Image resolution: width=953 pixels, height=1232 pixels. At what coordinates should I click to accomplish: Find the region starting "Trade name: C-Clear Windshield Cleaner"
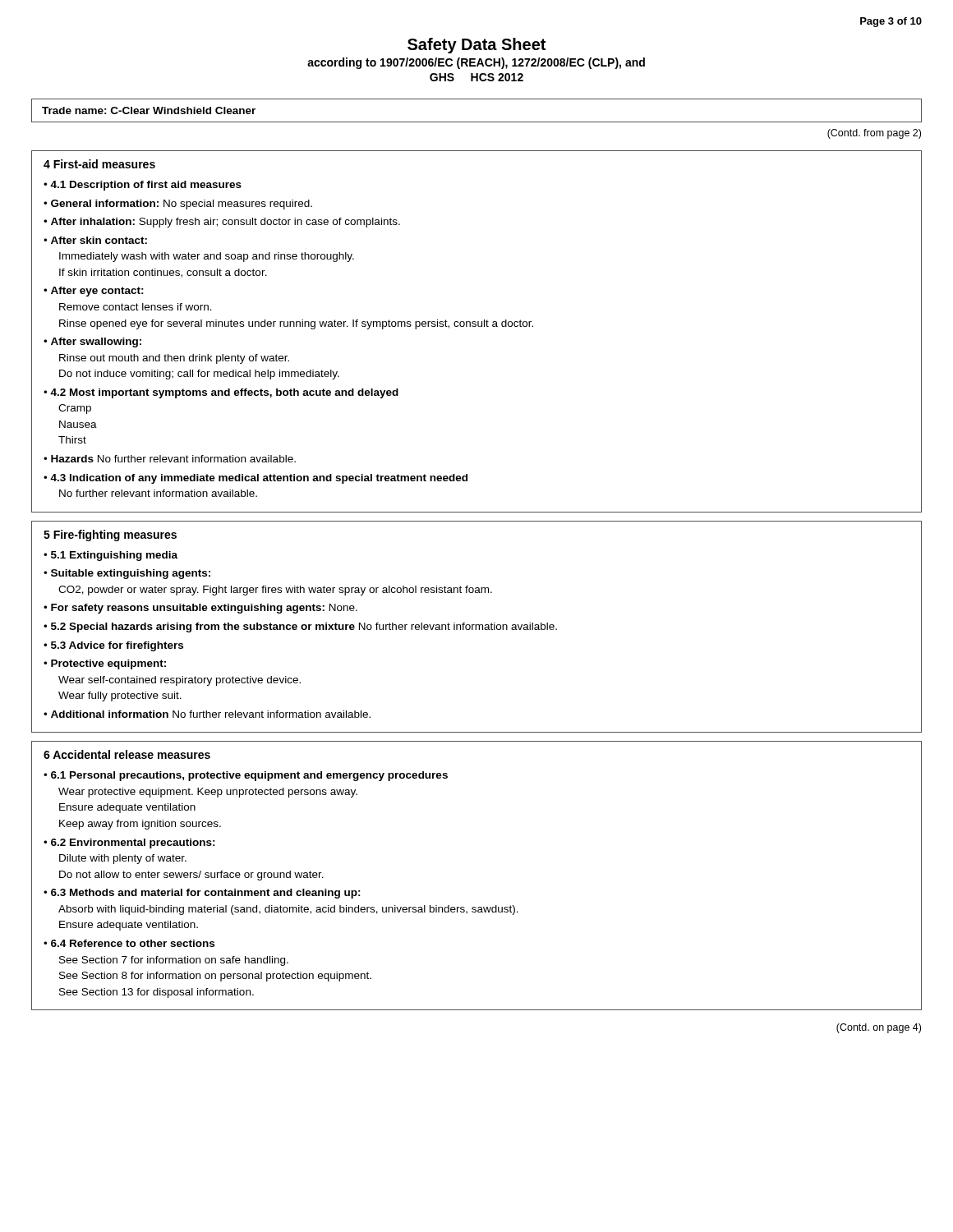click(149, 111)
